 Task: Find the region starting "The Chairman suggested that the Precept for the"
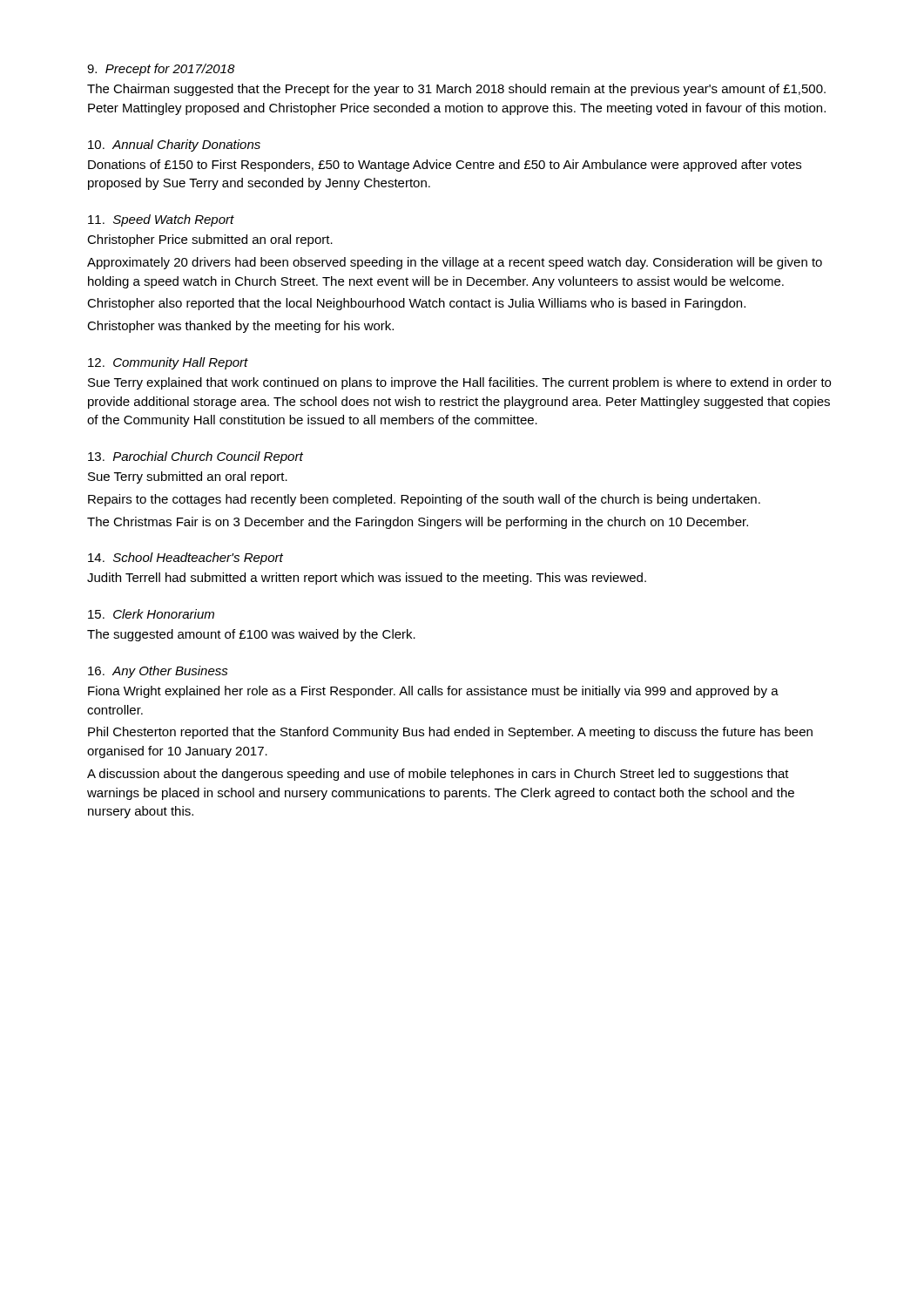(x=462, y=98)
